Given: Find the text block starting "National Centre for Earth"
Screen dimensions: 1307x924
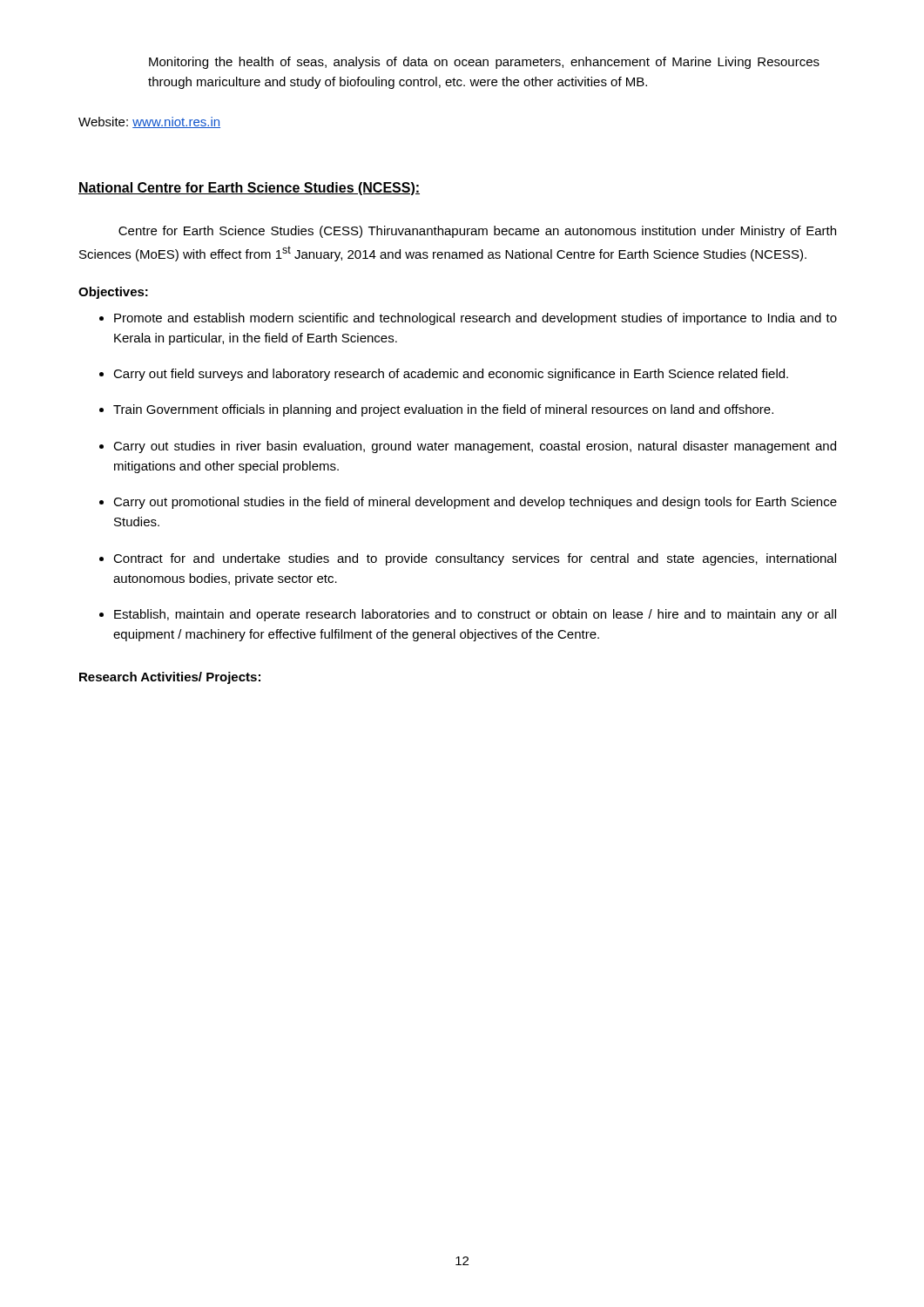Looking at the screenshot, I should click(249, 187).
